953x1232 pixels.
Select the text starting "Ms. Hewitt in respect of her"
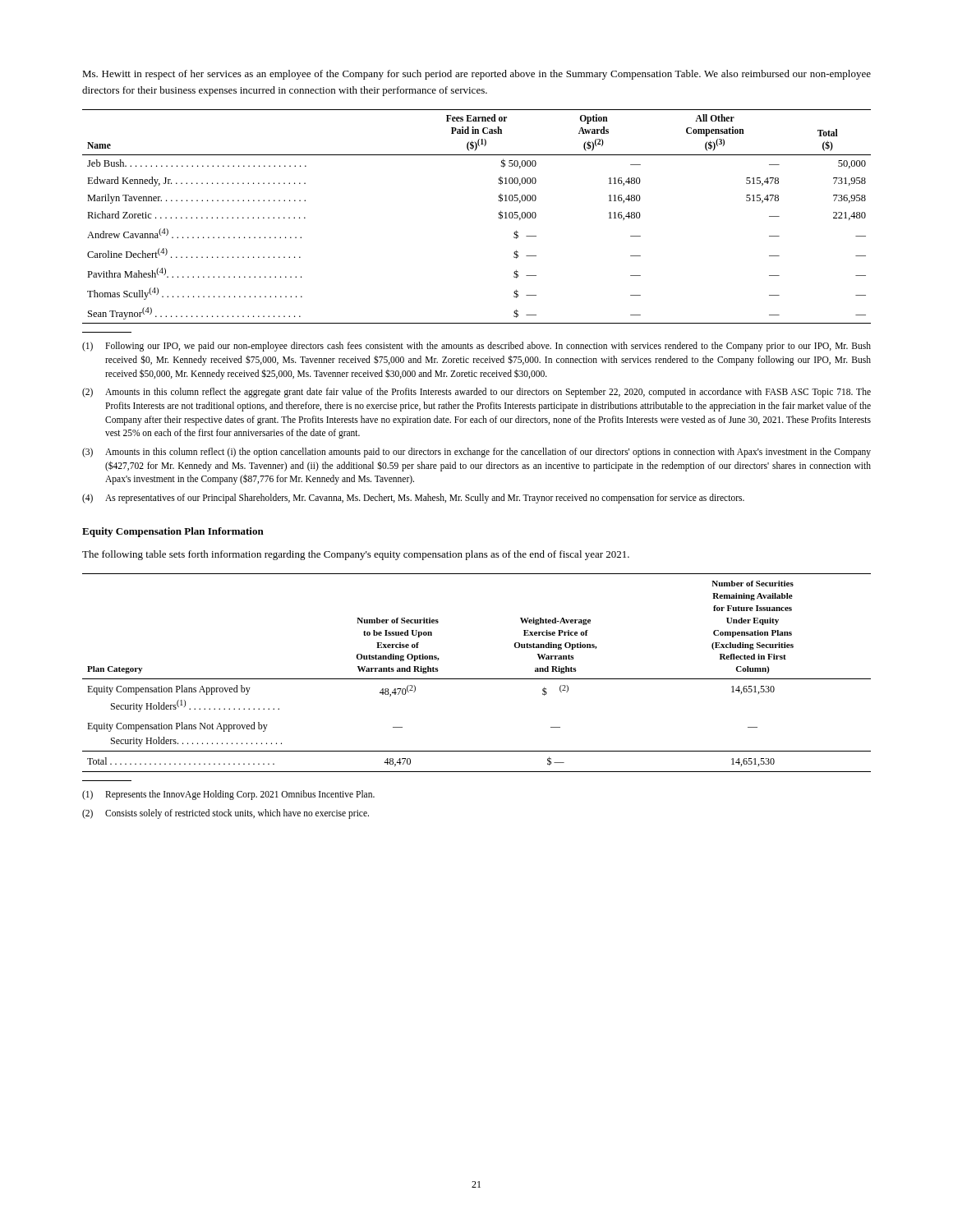(476, 82)
